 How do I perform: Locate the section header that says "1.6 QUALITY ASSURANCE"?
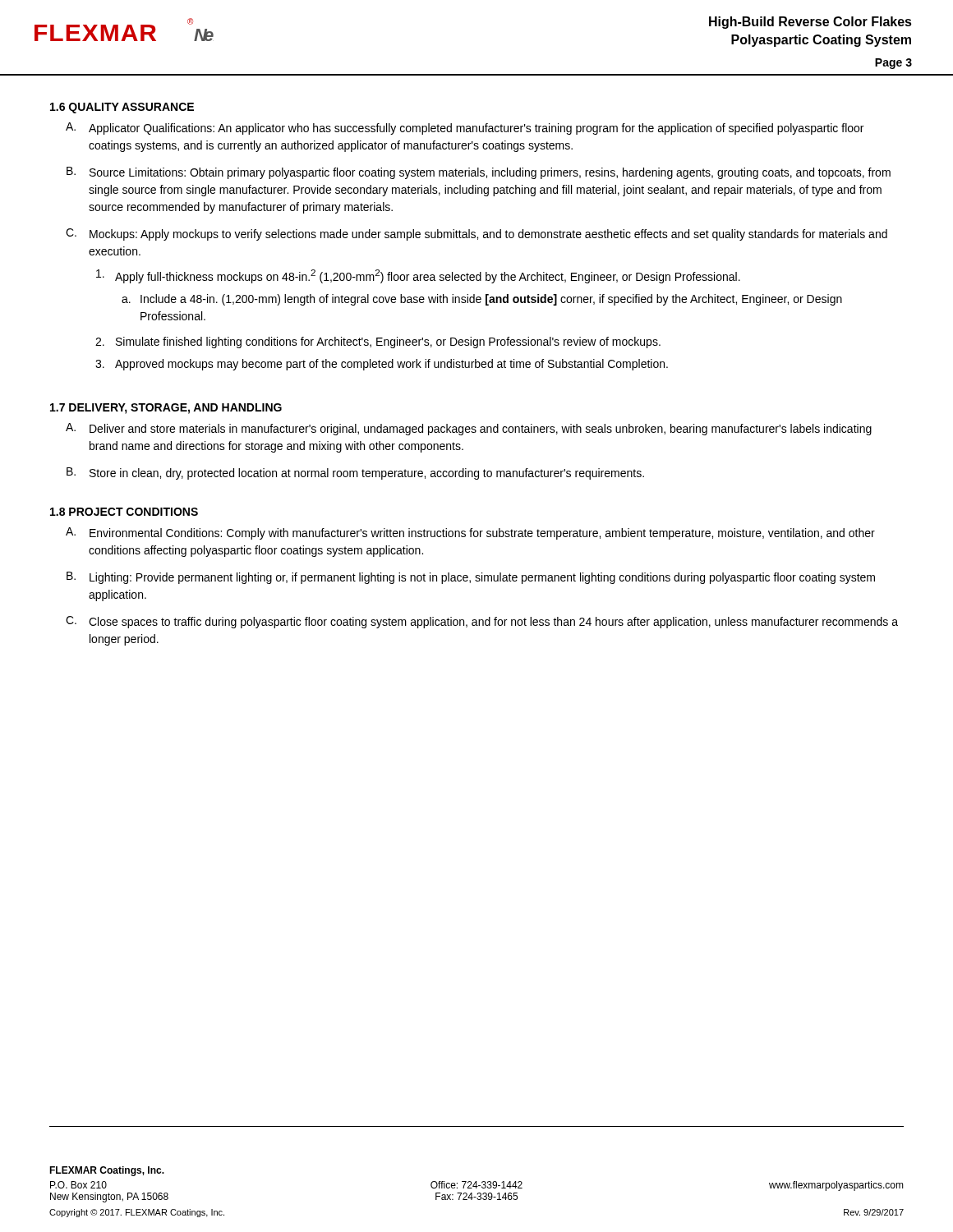point(122,107)
